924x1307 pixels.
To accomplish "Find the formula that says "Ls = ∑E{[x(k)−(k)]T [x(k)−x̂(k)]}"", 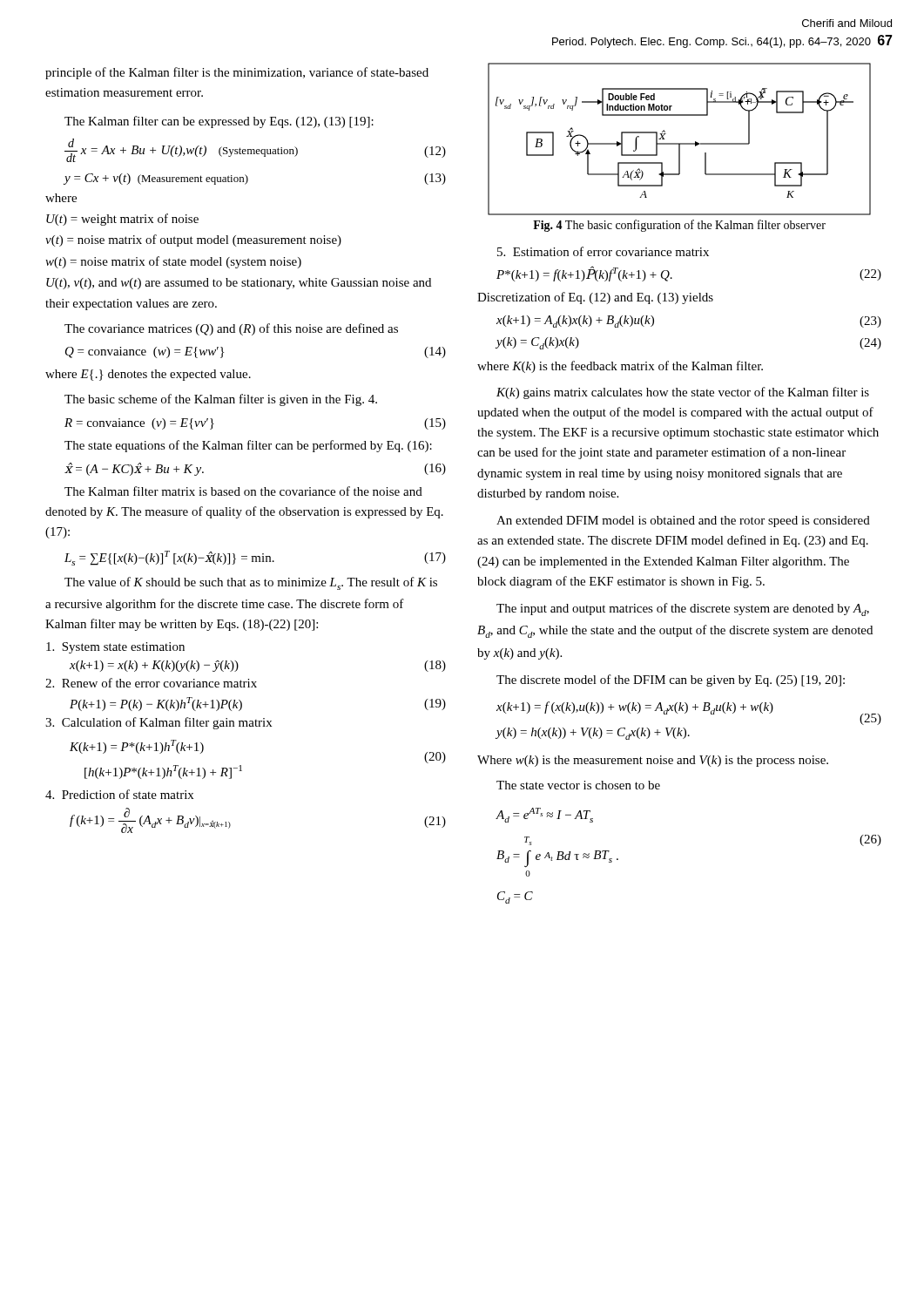I will coord(255,557).
